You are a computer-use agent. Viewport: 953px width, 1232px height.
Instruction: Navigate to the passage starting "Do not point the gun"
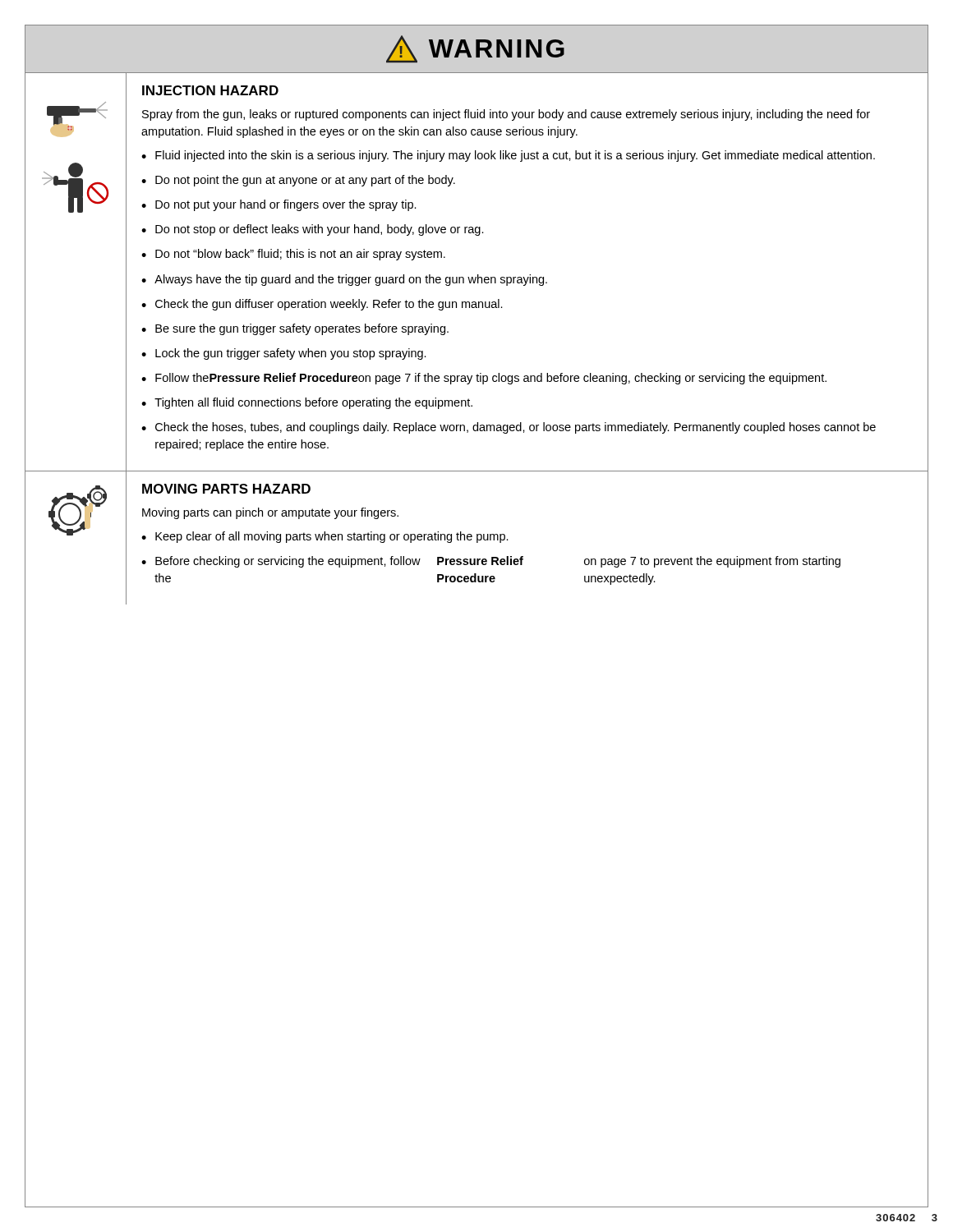305,180
